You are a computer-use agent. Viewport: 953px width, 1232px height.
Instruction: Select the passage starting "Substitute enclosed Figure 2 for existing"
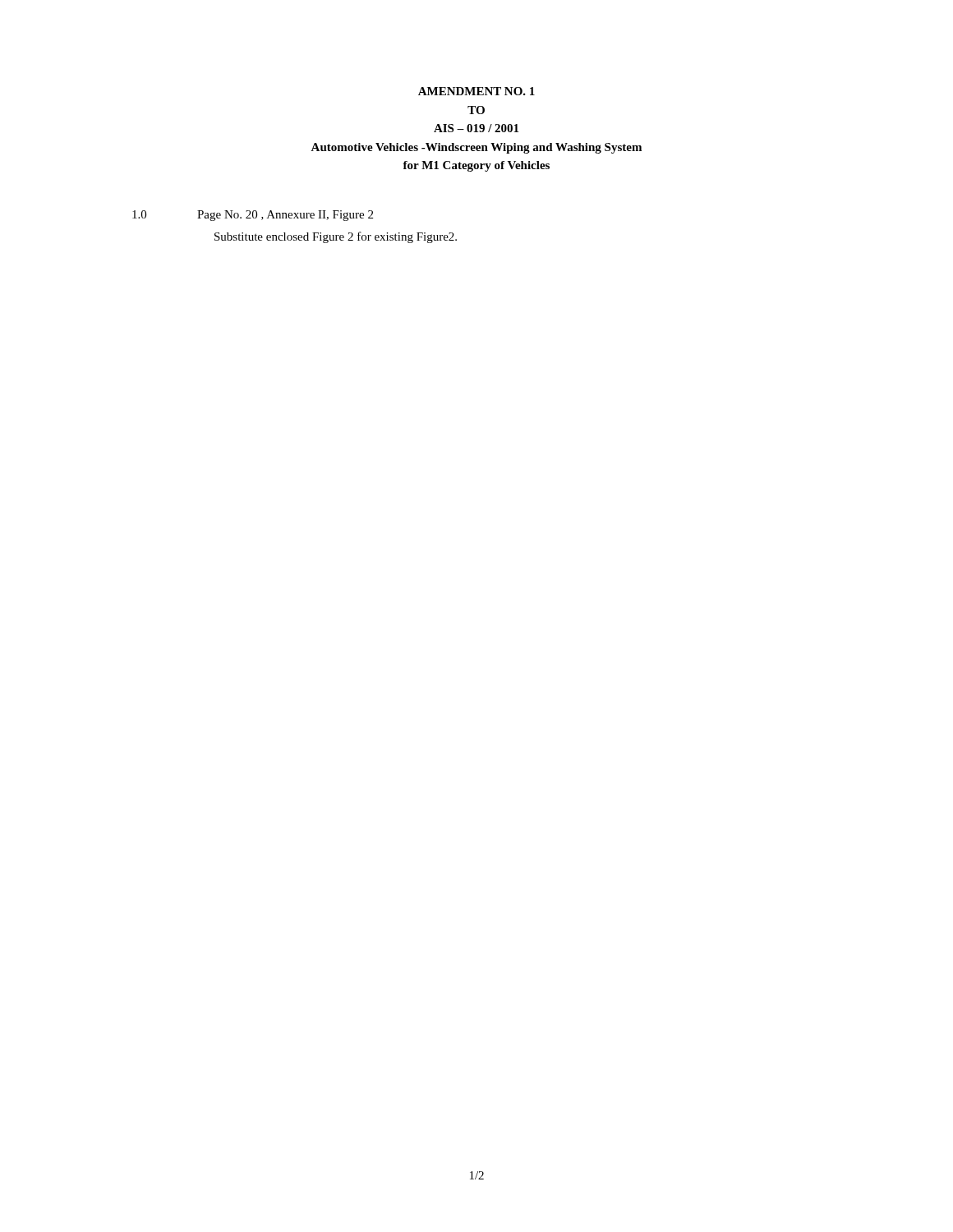[x=336, y=236]
